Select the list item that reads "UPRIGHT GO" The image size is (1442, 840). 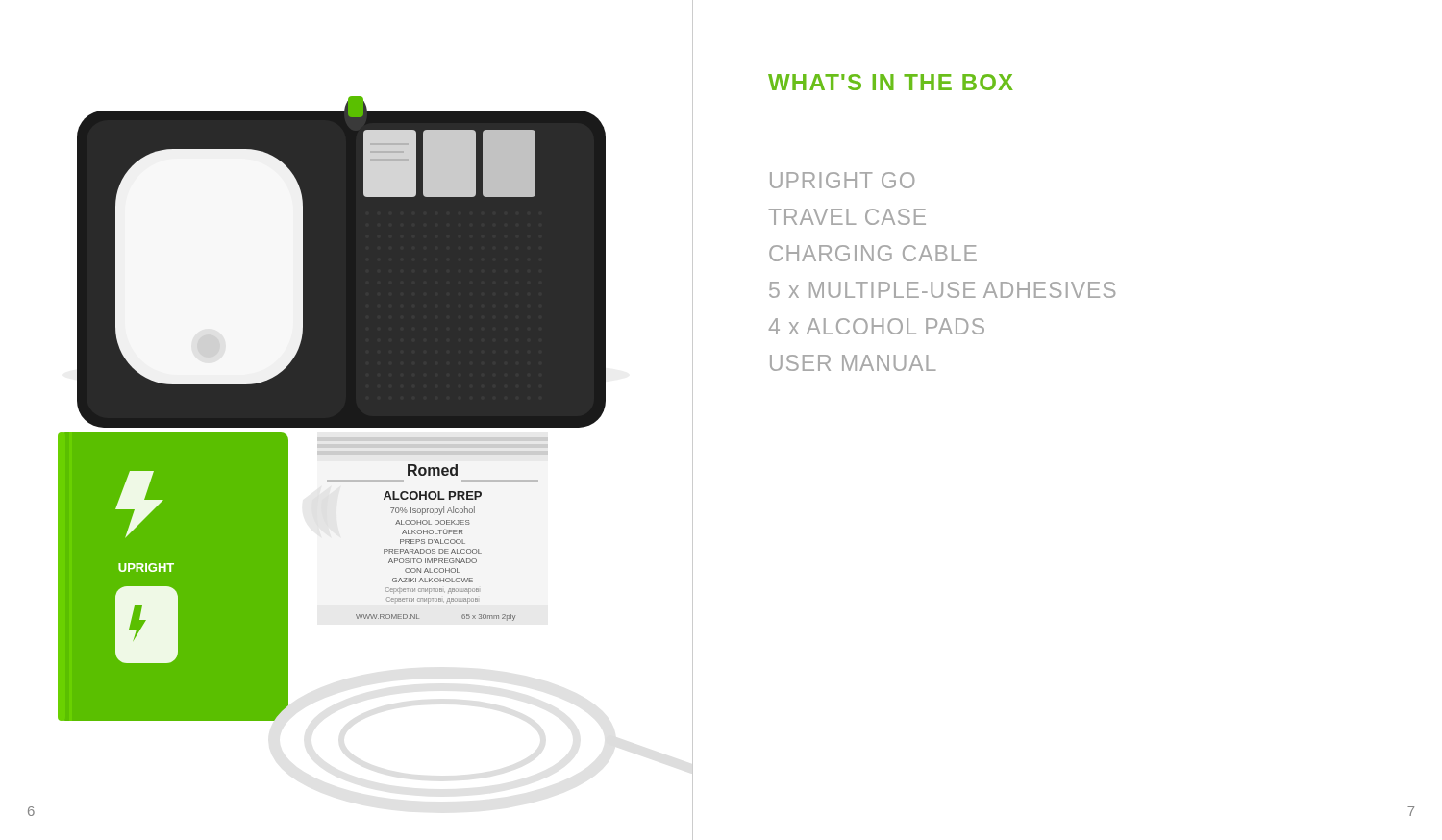coord(842,181)
